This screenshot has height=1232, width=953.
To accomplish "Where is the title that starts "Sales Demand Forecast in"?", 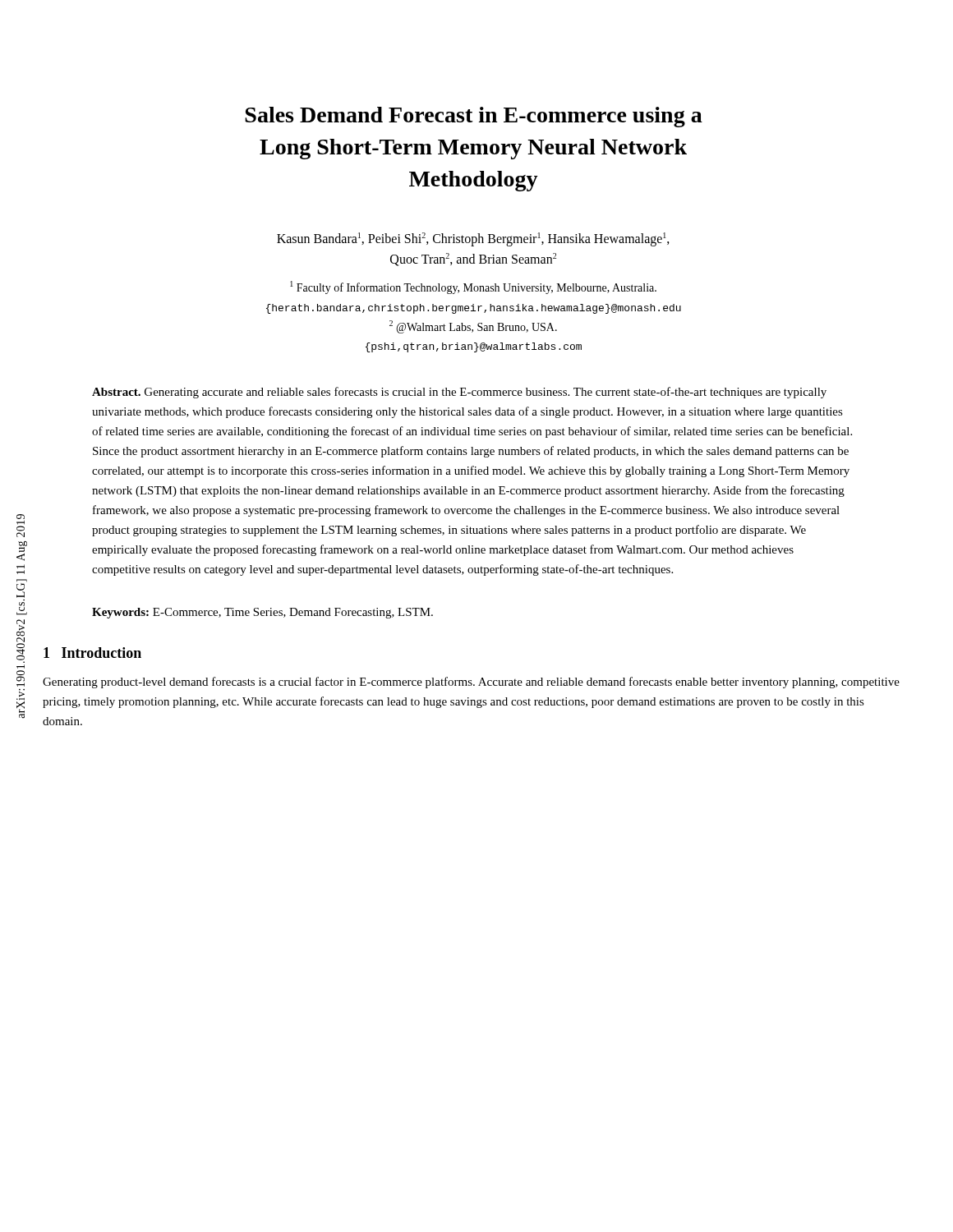I will point(473,147).
